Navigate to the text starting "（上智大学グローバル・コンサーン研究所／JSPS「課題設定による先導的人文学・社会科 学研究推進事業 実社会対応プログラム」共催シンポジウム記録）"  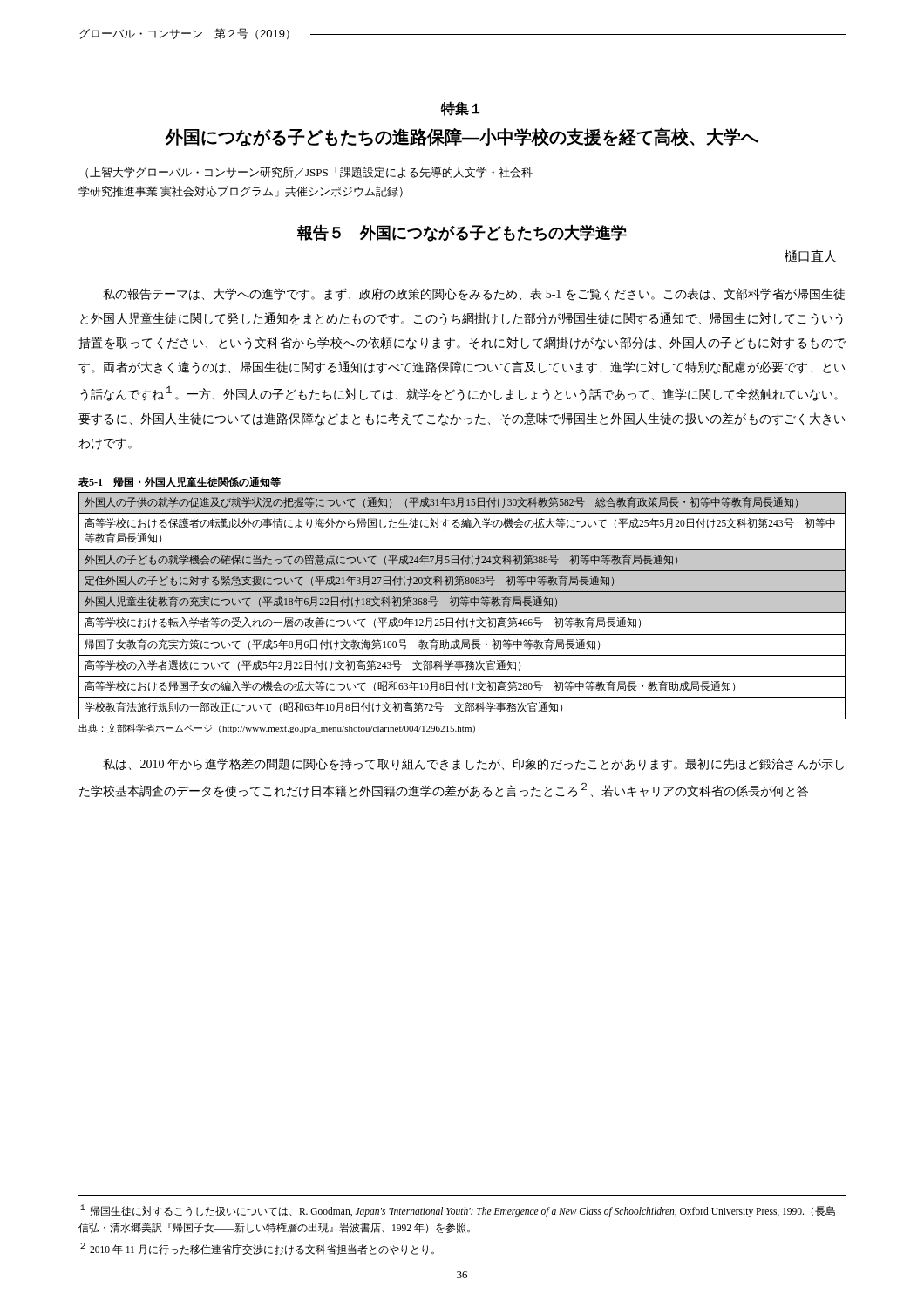[x=305, y=182]
